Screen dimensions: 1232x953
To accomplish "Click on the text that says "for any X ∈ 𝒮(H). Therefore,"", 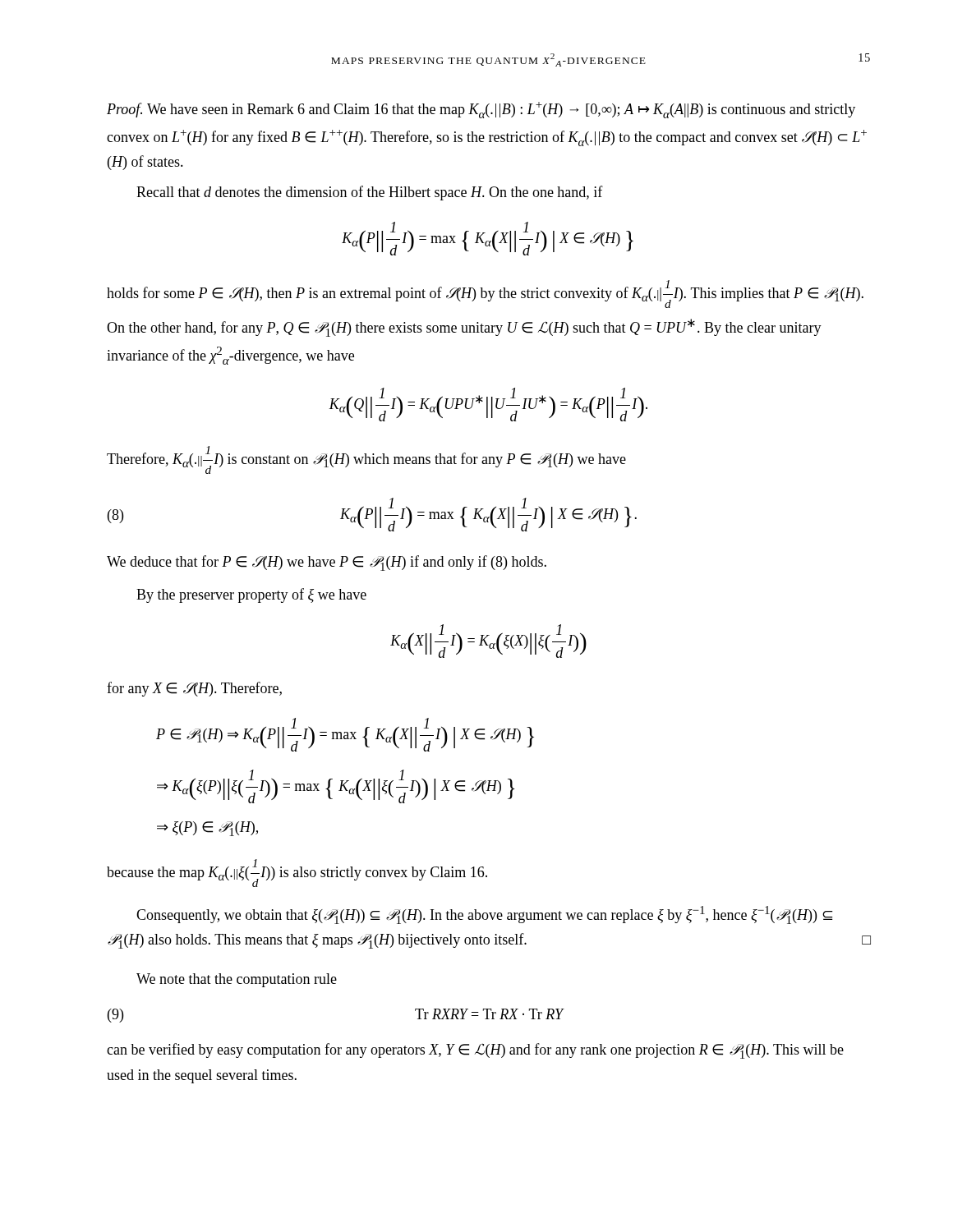I will pos(195,689).
